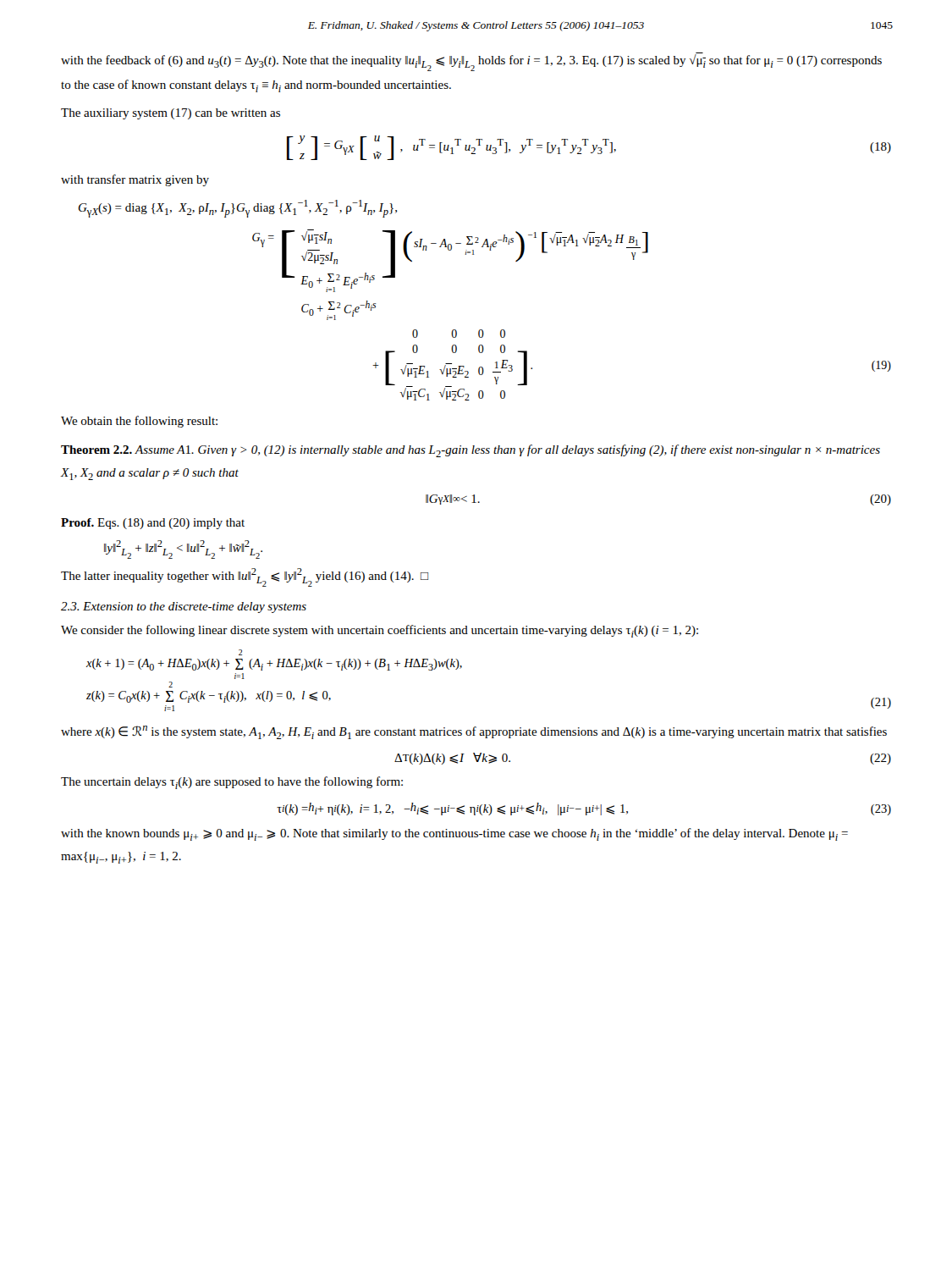This screenshot has width=952, height=1270.
Task: Select the element starting "with transfer matrix given by"
Action: tap(135, 180)
